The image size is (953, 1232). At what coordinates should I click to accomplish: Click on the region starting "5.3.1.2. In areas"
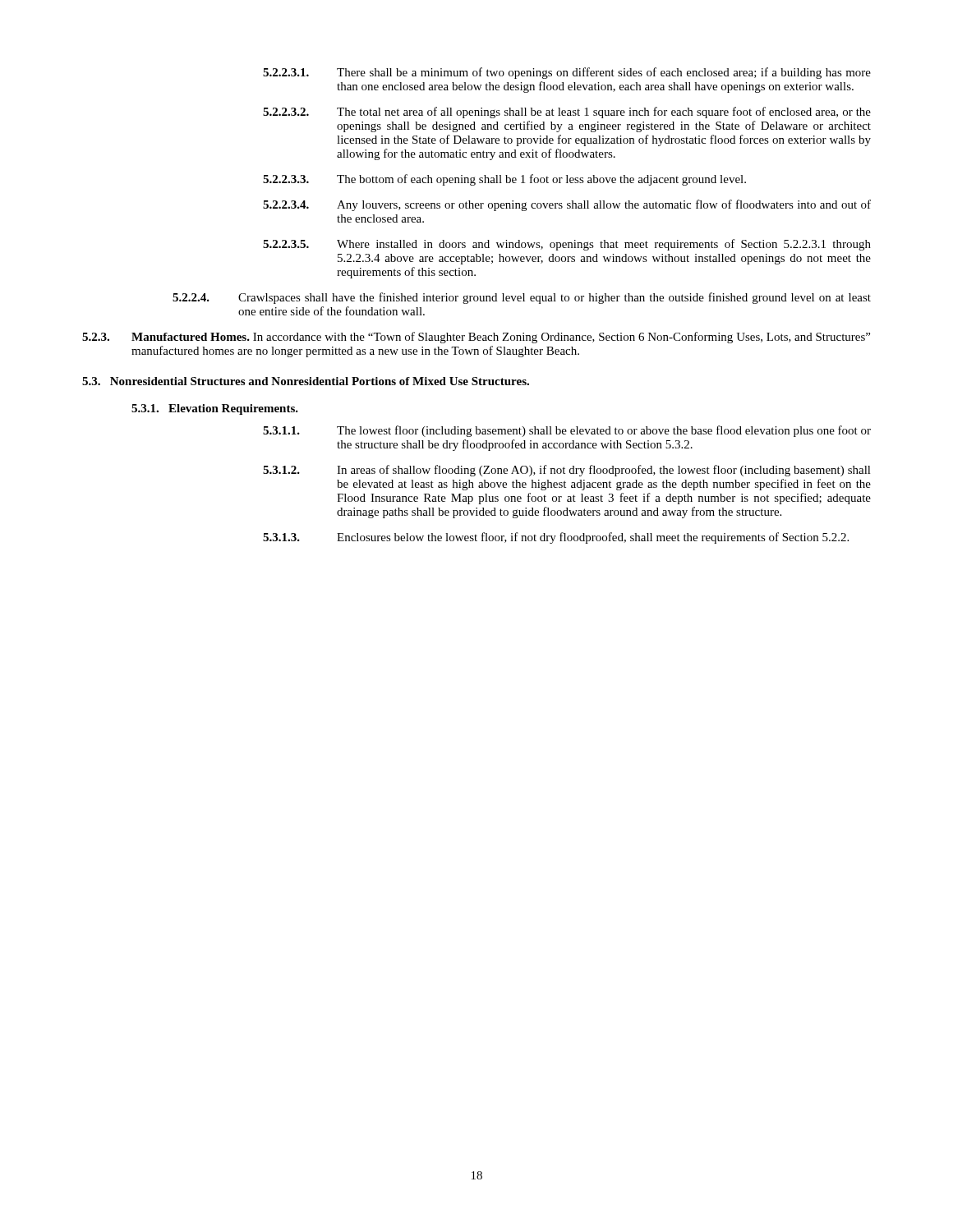pyautogui.click(x=567, y=491)
